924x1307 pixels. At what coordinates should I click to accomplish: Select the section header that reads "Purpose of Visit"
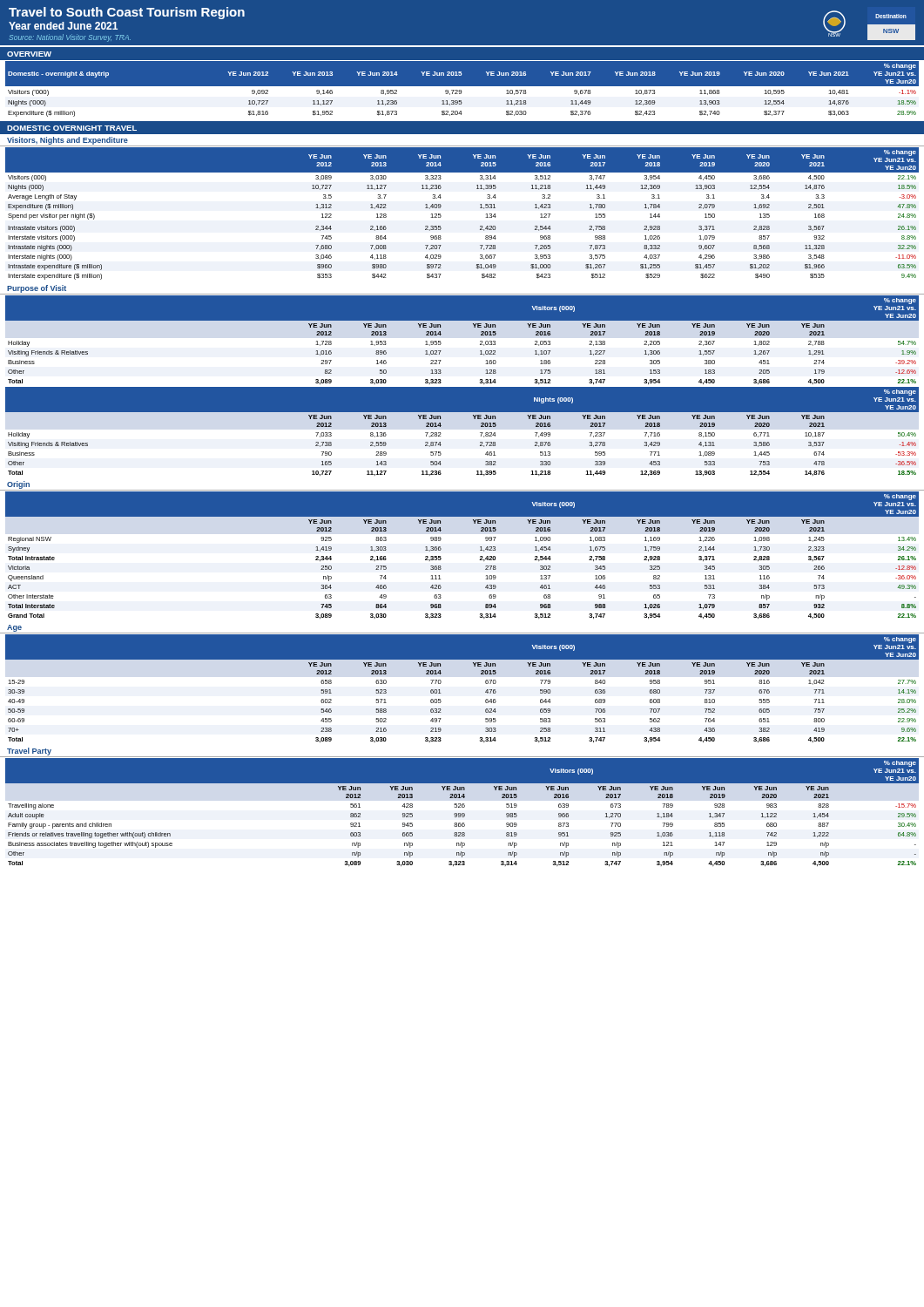click(37, 288)
